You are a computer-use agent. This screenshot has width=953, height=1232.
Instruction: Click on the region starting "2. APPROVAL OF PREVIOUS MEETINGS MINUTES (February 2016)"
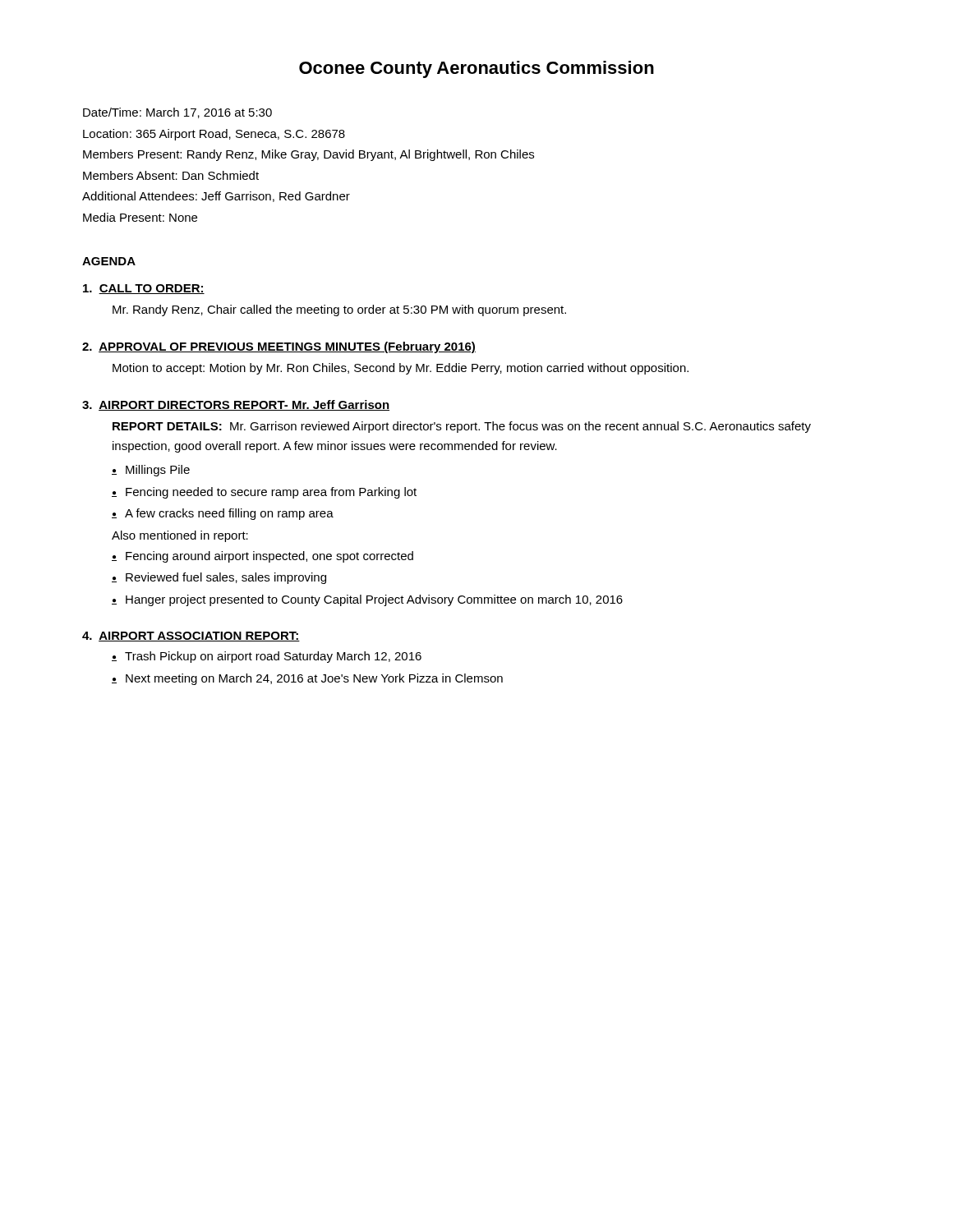[476, 359]
